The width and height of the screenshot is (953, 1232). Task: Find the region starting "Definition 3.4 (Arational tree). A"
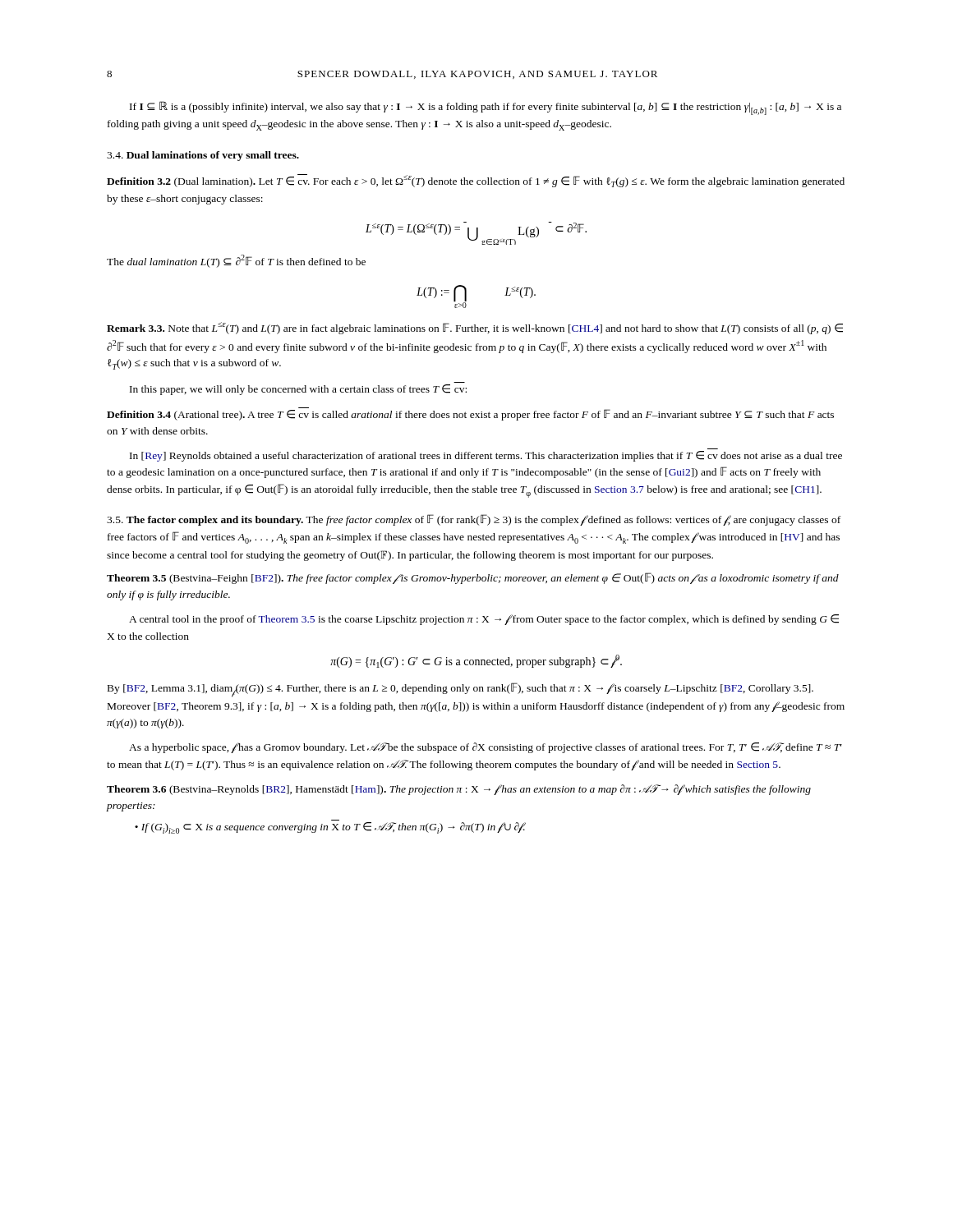point(471,422)
